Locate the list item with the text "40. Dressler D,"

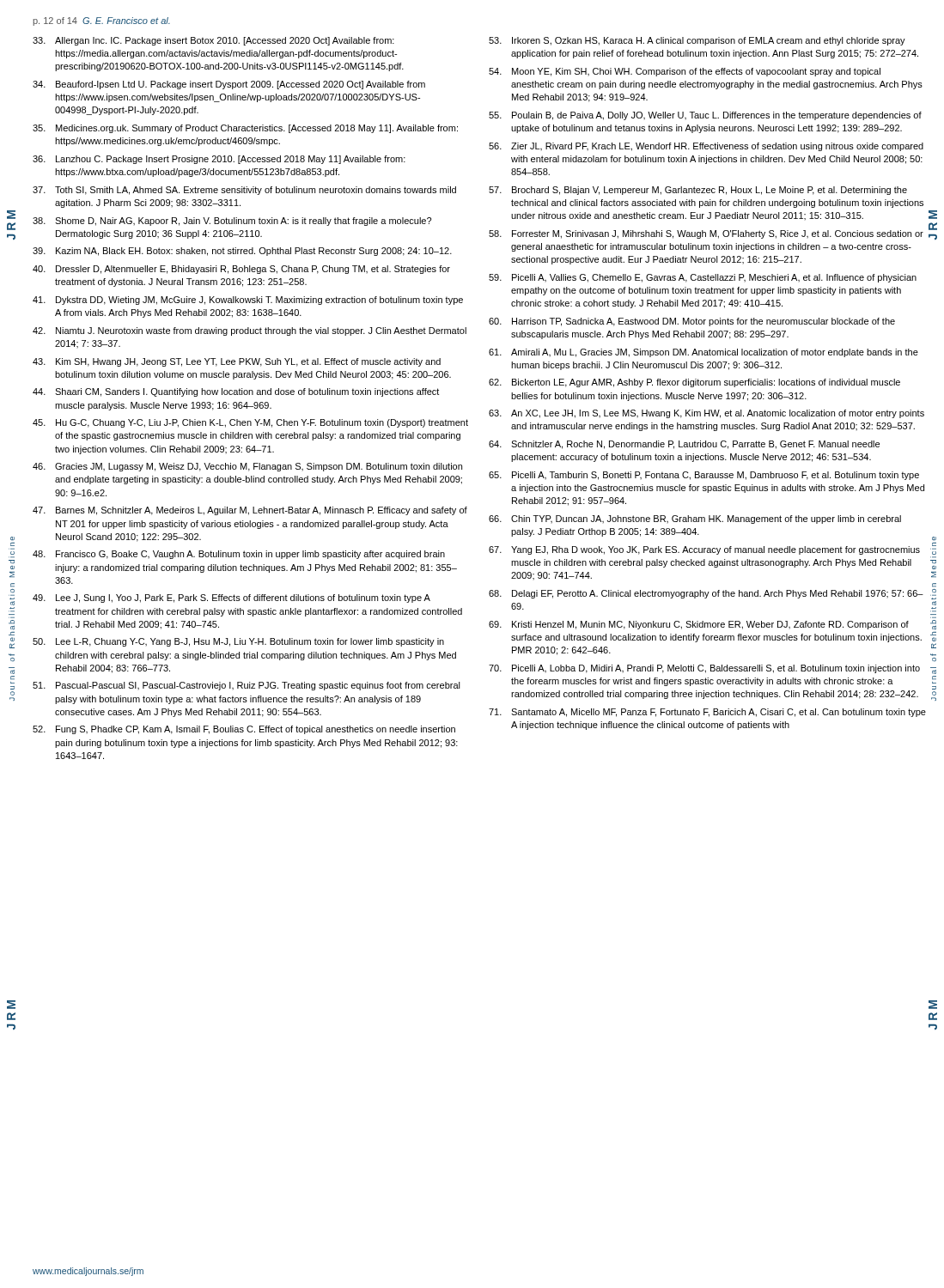coord(251,276)
